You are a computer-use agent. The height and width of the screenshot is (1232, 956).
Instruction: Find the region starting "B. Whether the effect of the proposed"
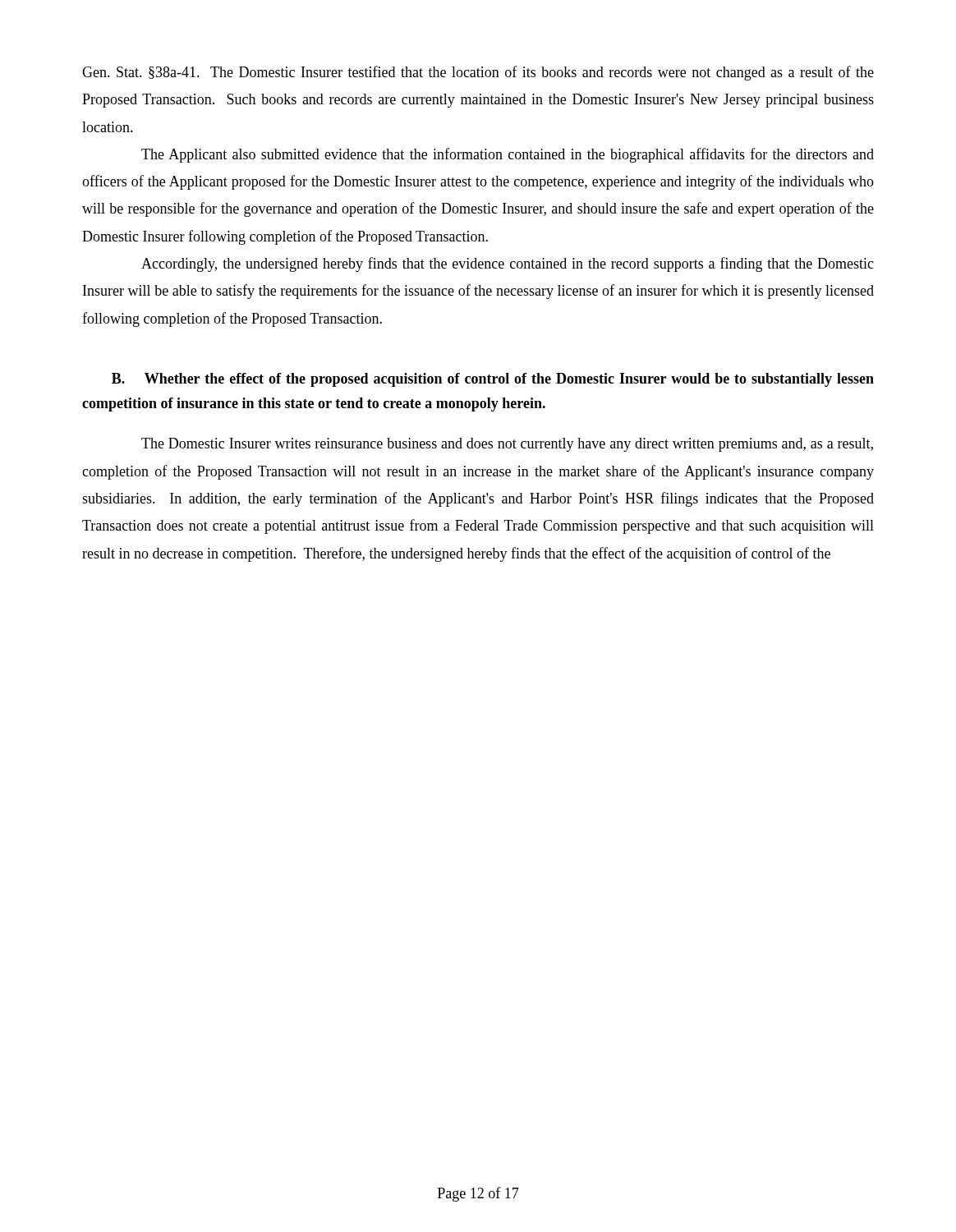point(478,391)
